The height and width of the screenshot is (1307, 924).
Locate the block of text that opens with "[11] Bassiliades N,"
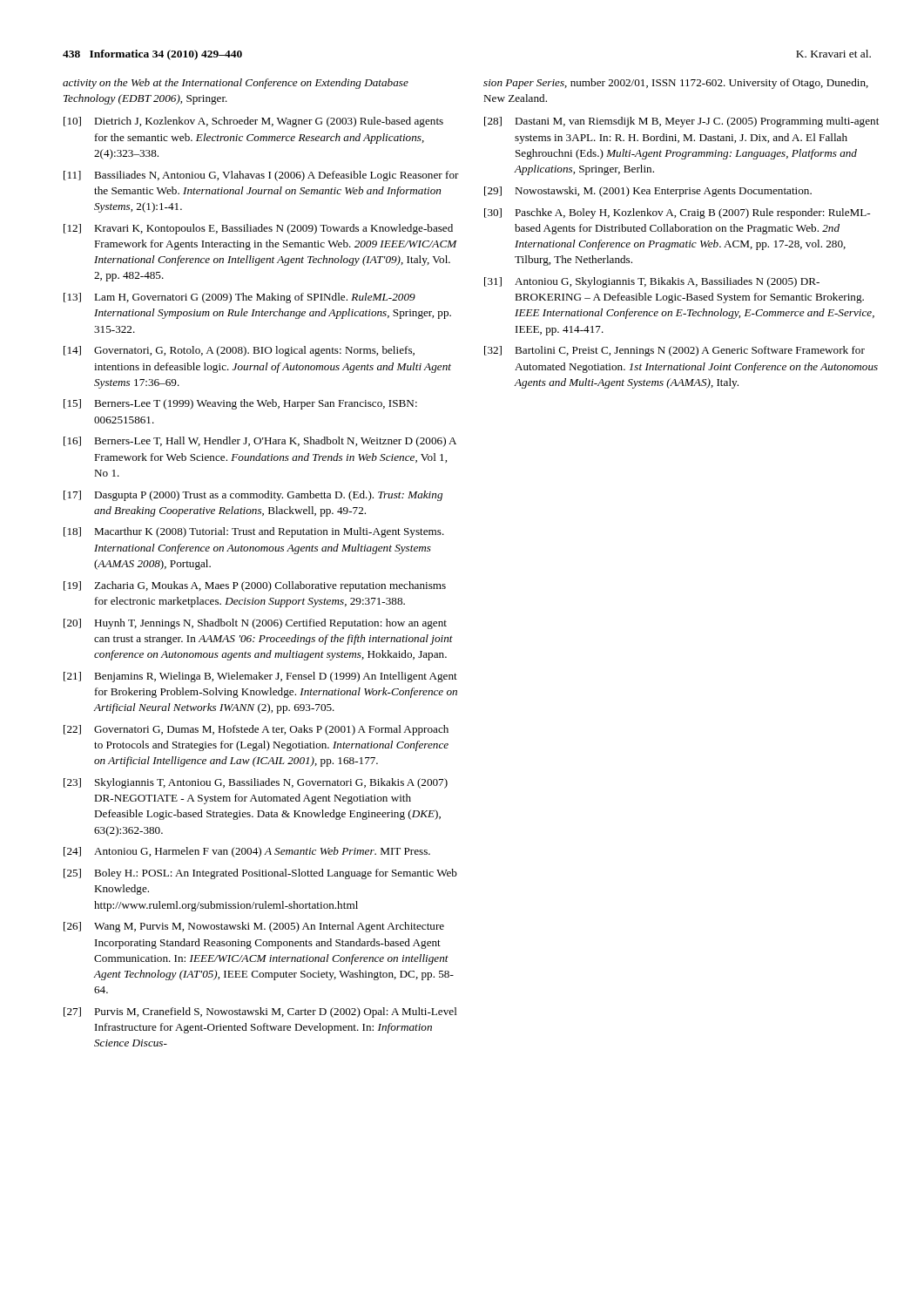click(x=261, y=191)
